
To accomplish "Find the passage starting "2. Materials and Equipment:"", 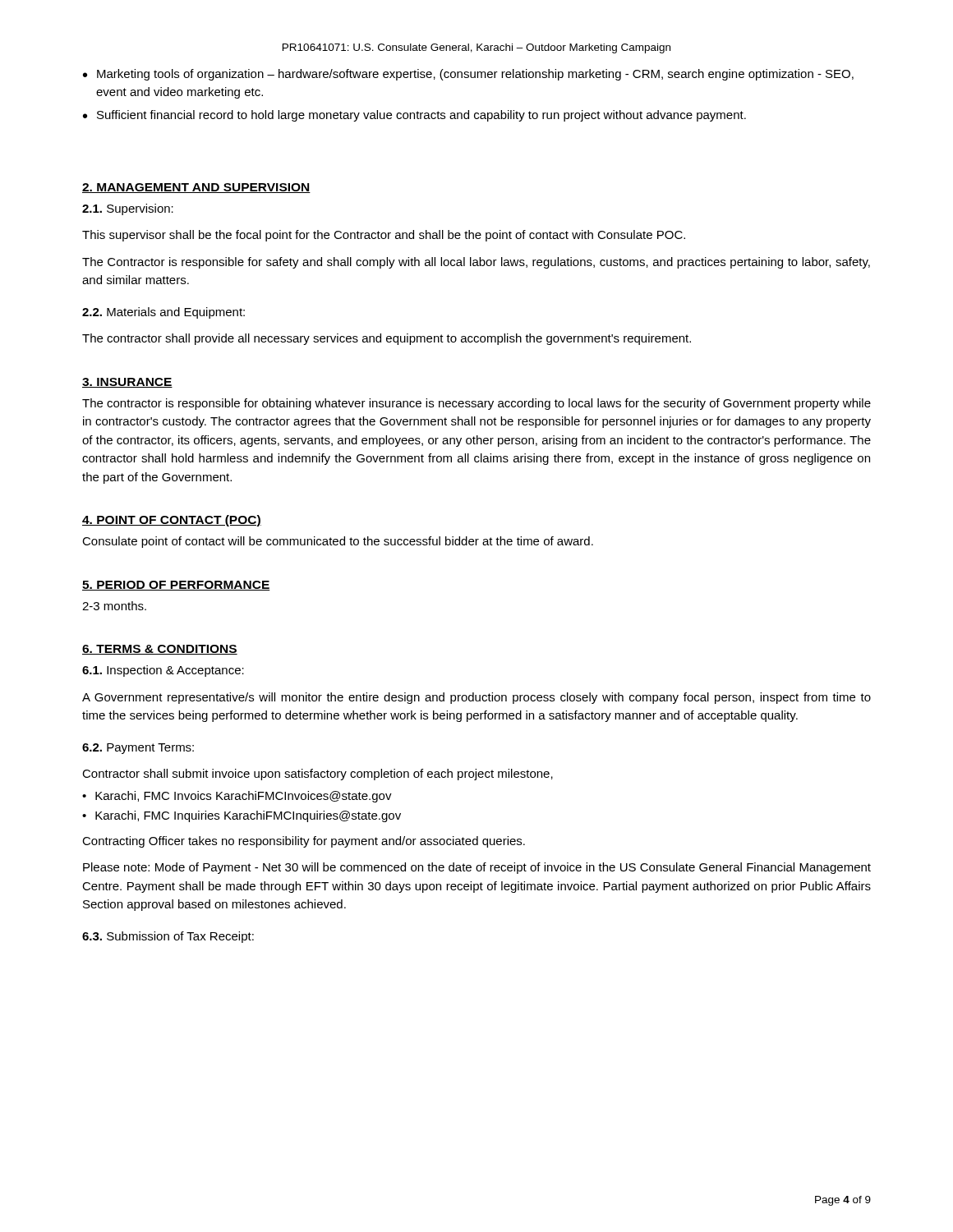I will 164,311.
